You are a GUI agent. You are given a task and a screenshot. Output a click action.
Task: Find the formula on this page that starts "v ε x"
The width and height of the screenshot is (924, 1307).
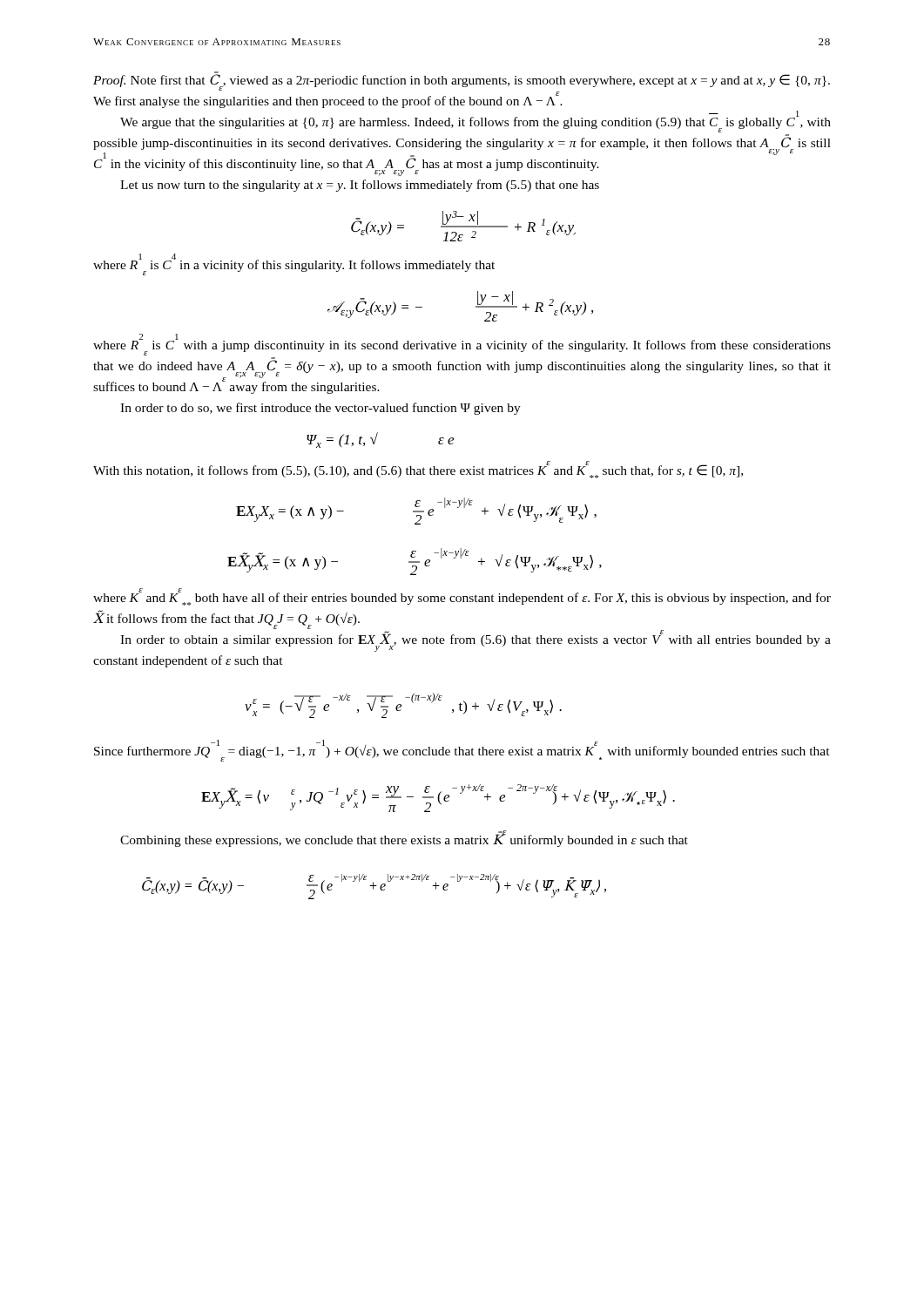[462, 706]
